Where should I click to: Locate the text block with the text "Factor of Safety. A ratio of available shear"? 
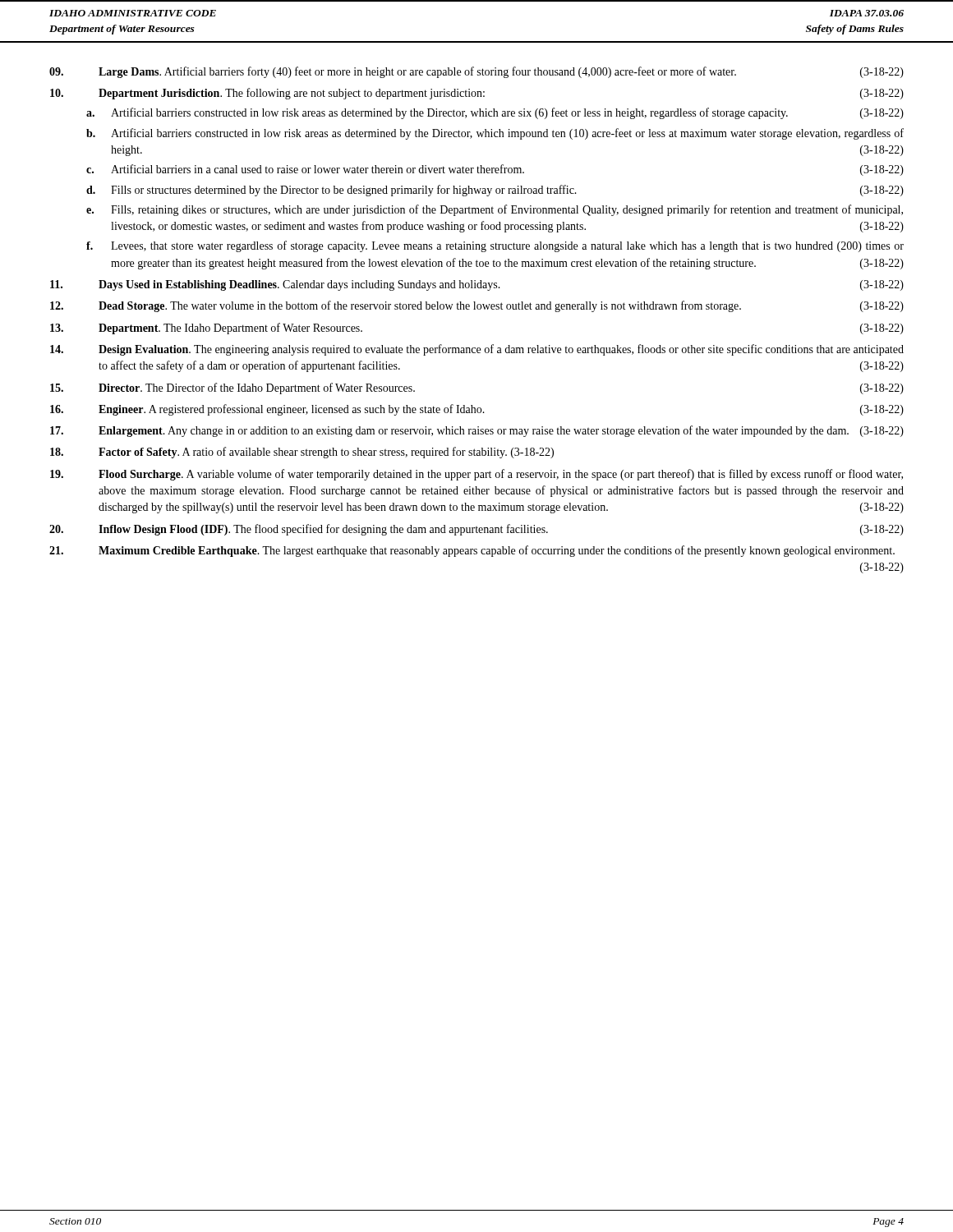click(476, 453)
